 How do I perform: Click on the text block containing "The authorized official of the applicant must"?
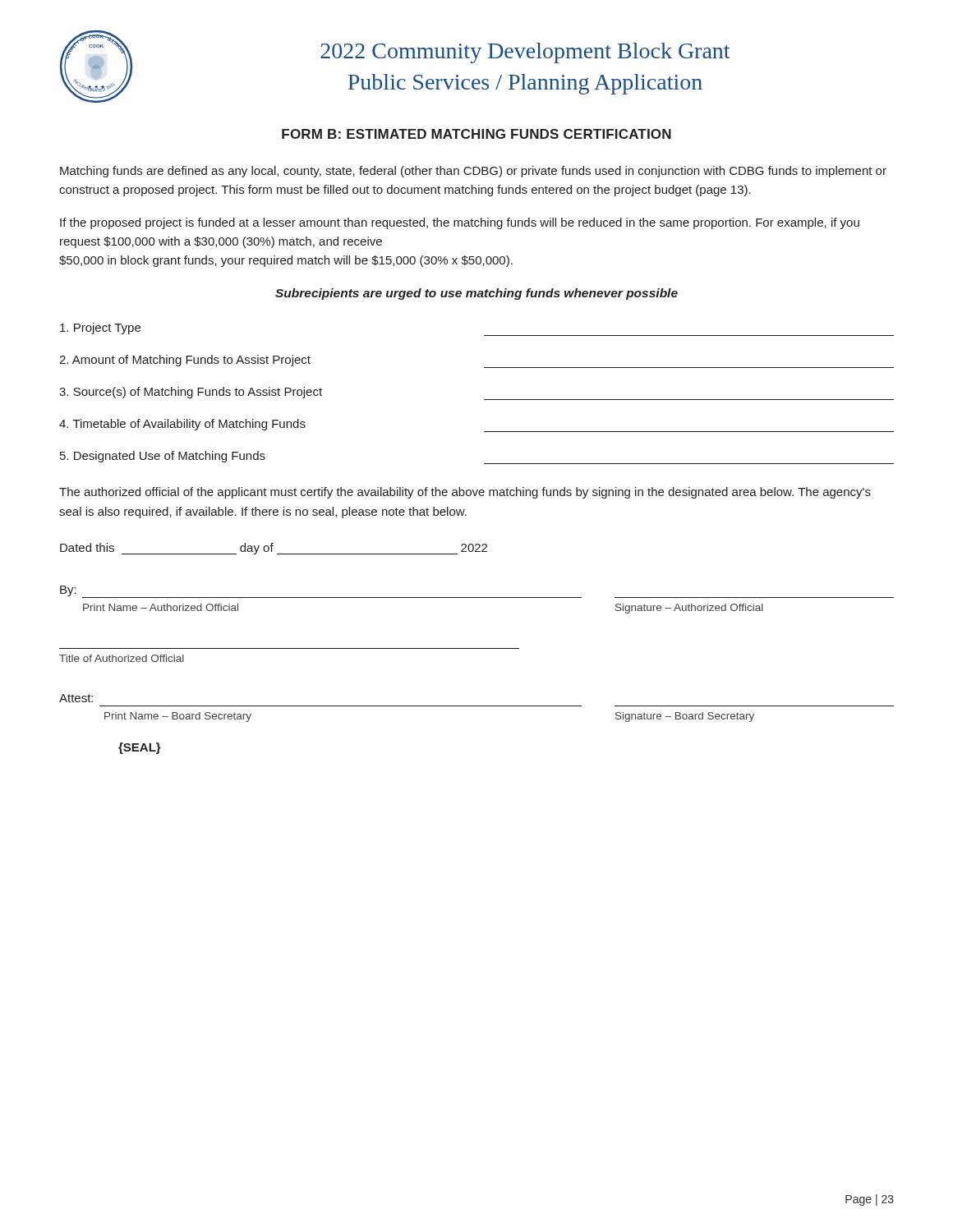[x=465, y=501]
